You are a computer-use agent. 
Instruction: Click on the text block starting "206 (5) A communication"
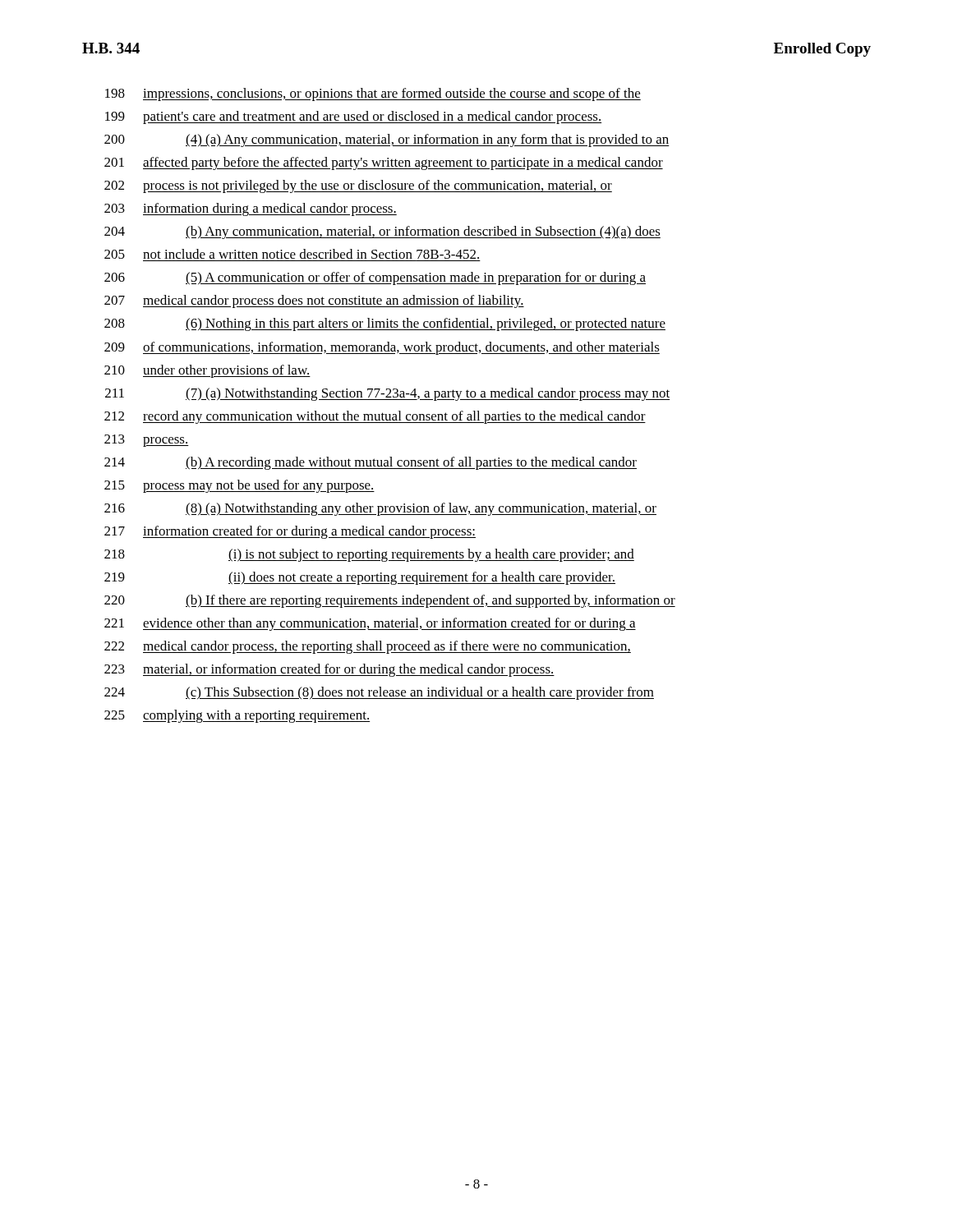(x=476, y=278)
